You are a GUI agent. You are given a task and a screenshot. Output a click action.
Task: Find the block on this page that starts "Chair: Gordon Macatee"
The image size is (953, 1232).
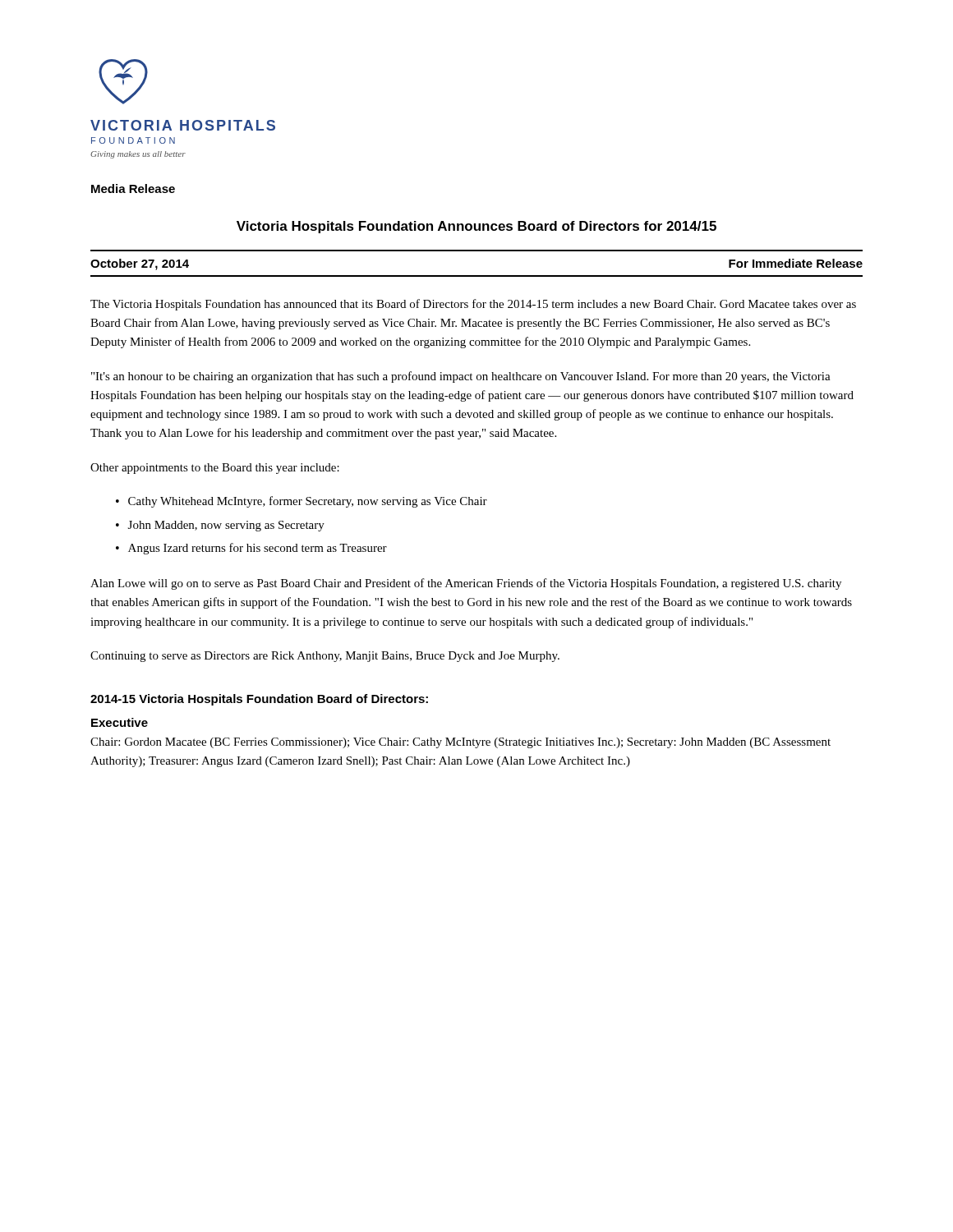tap(461, 751)
